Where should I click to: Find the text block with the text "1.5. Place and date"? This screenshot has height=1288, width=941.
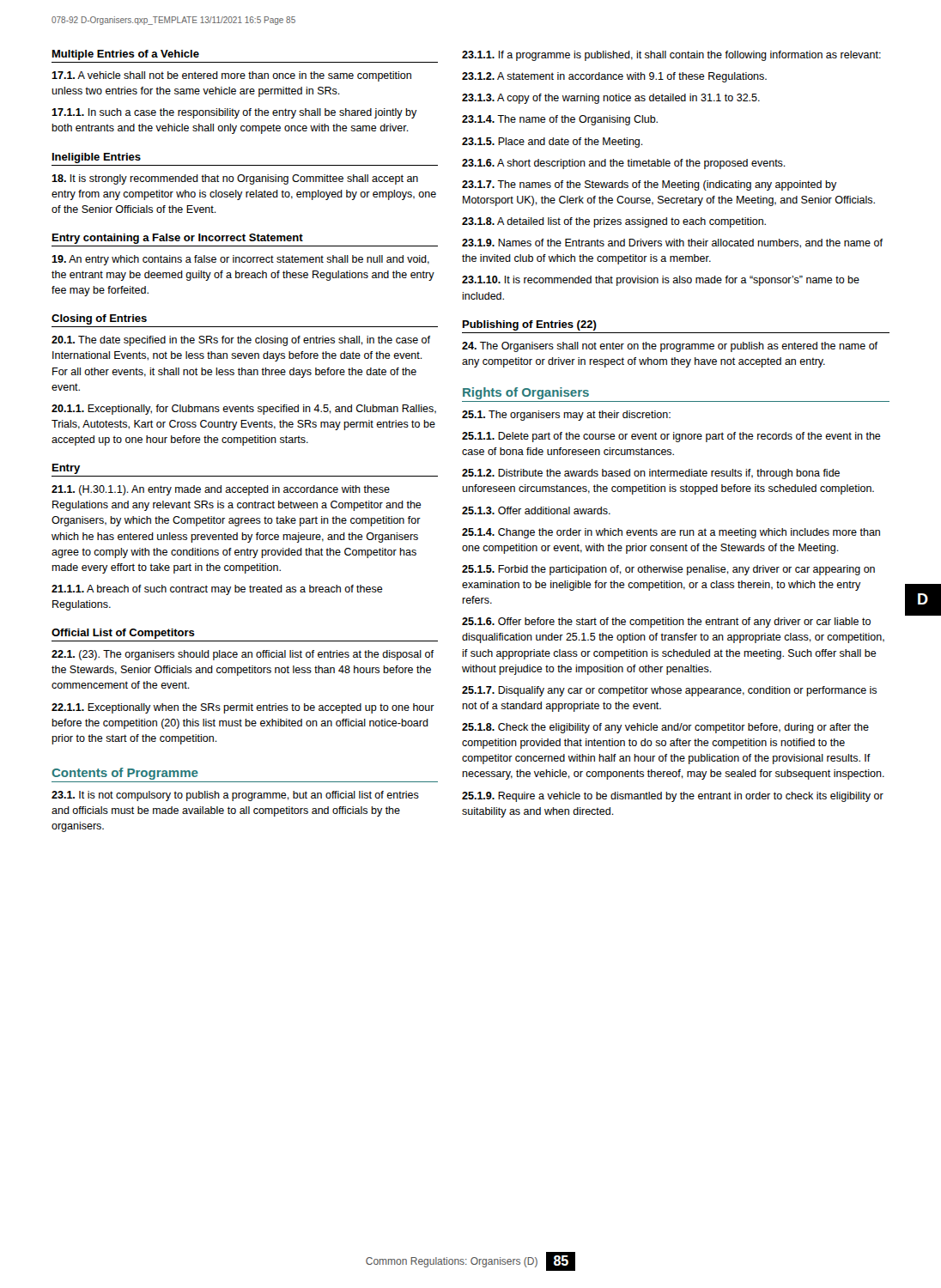pyautogui.click(x=552, y=143)
